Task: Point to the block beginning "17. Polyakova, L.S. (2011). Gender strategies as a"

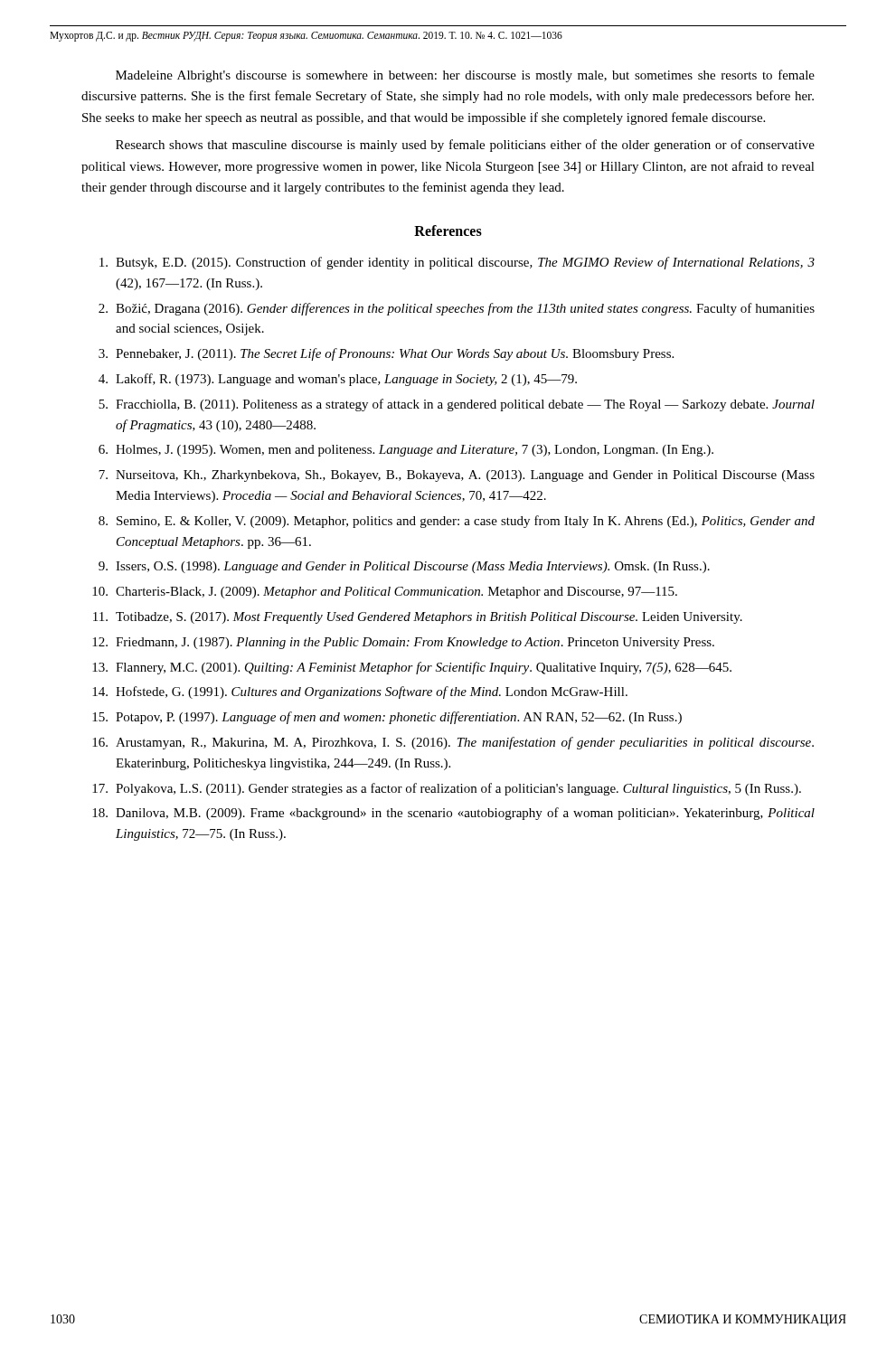Action: (448, 788)
